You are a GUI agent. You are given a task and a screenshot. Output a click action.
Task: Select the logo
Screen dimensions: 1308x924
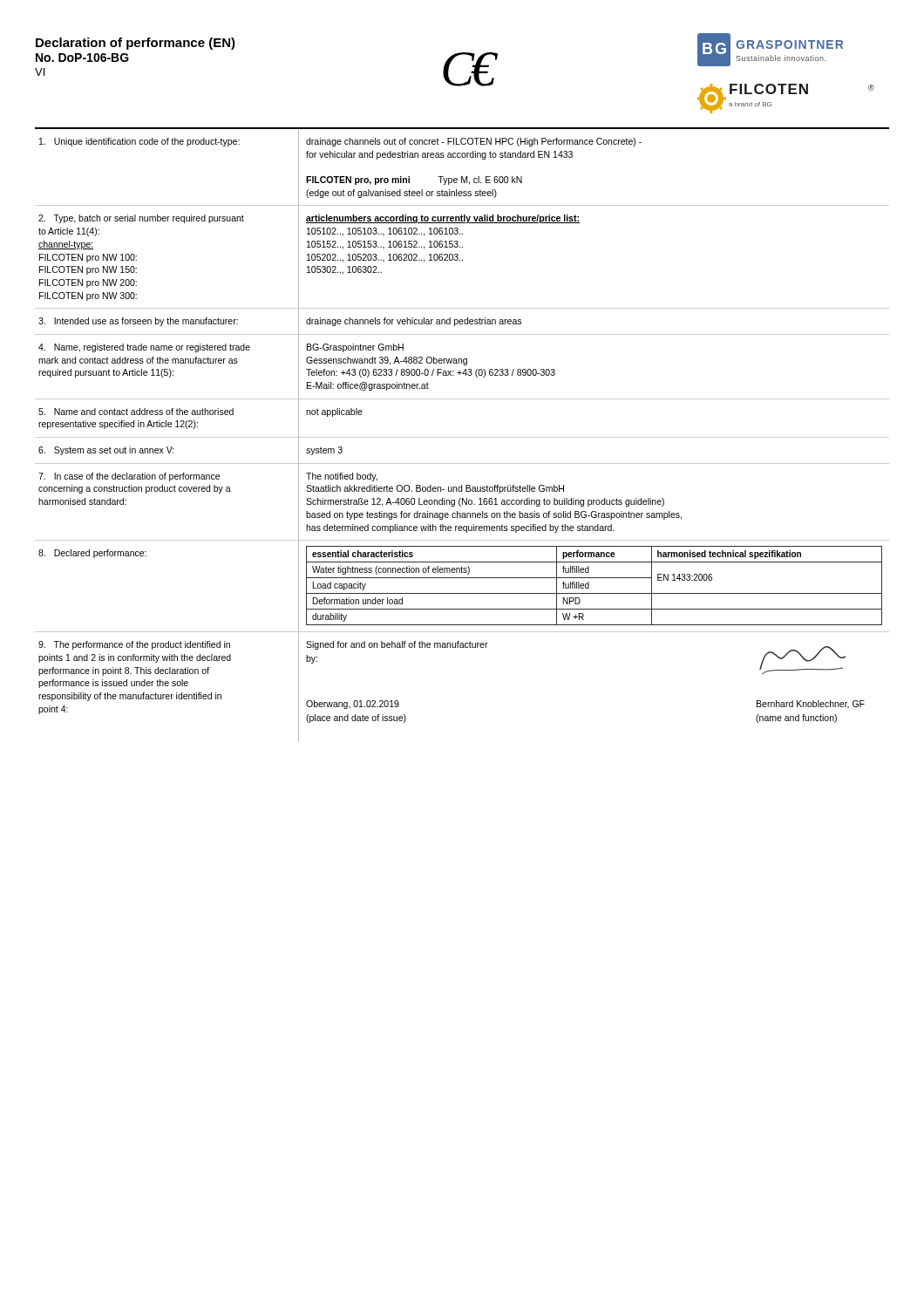coord(793,74)
